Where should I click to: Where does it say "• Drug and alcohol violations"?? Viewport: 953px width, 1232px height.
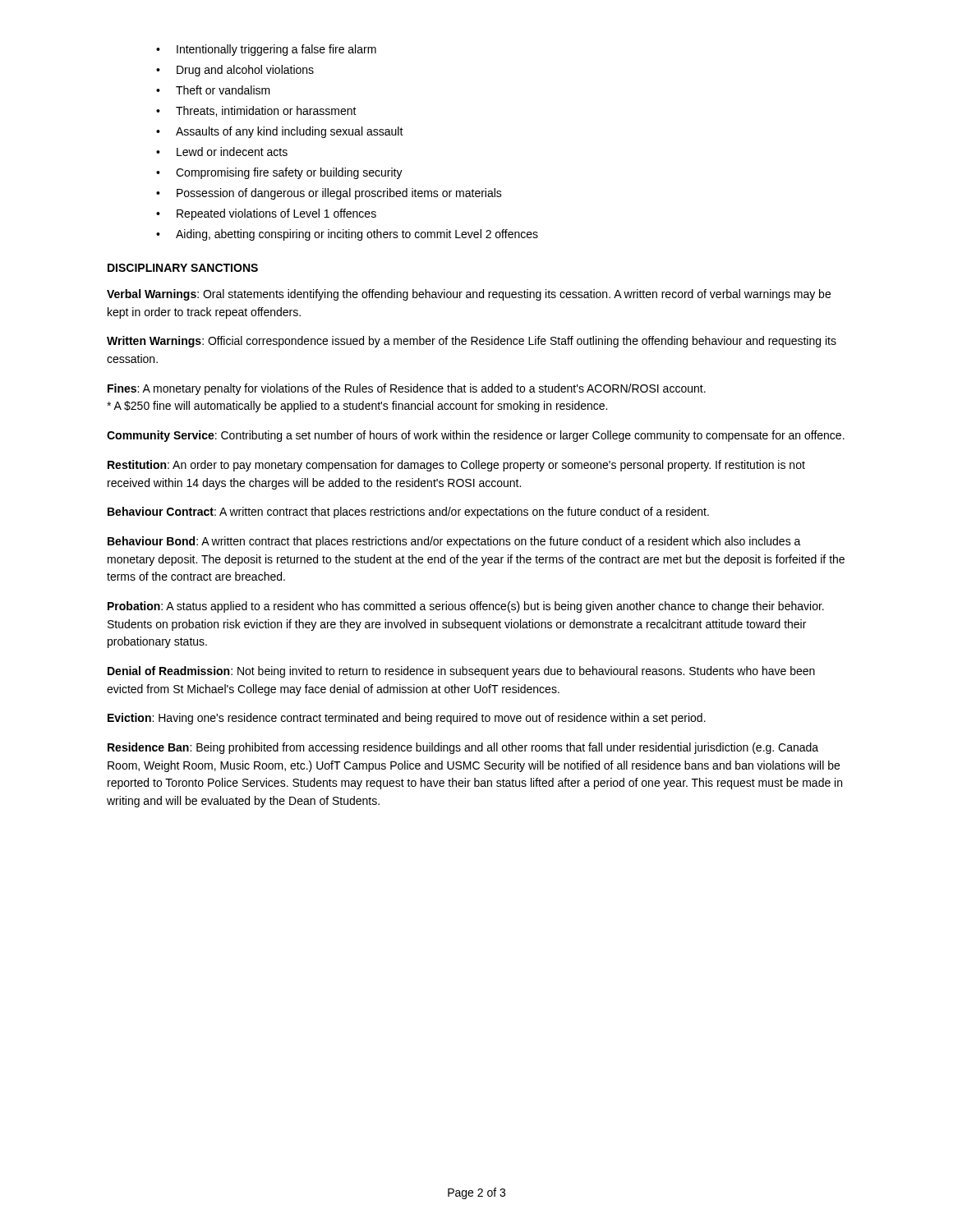click(x=235, y=70)
